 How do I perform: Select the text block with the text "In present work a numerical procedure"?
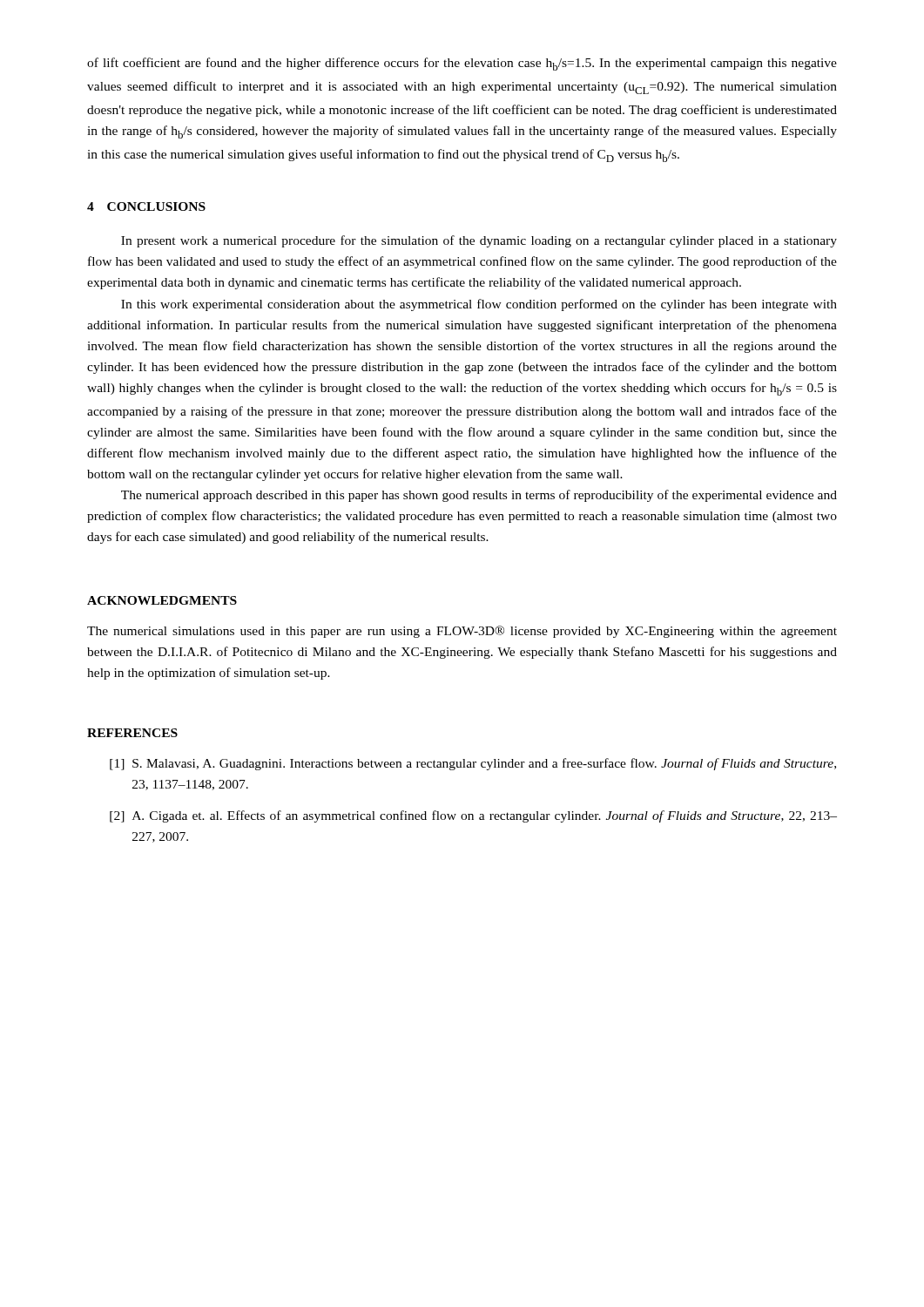[462, 389]
